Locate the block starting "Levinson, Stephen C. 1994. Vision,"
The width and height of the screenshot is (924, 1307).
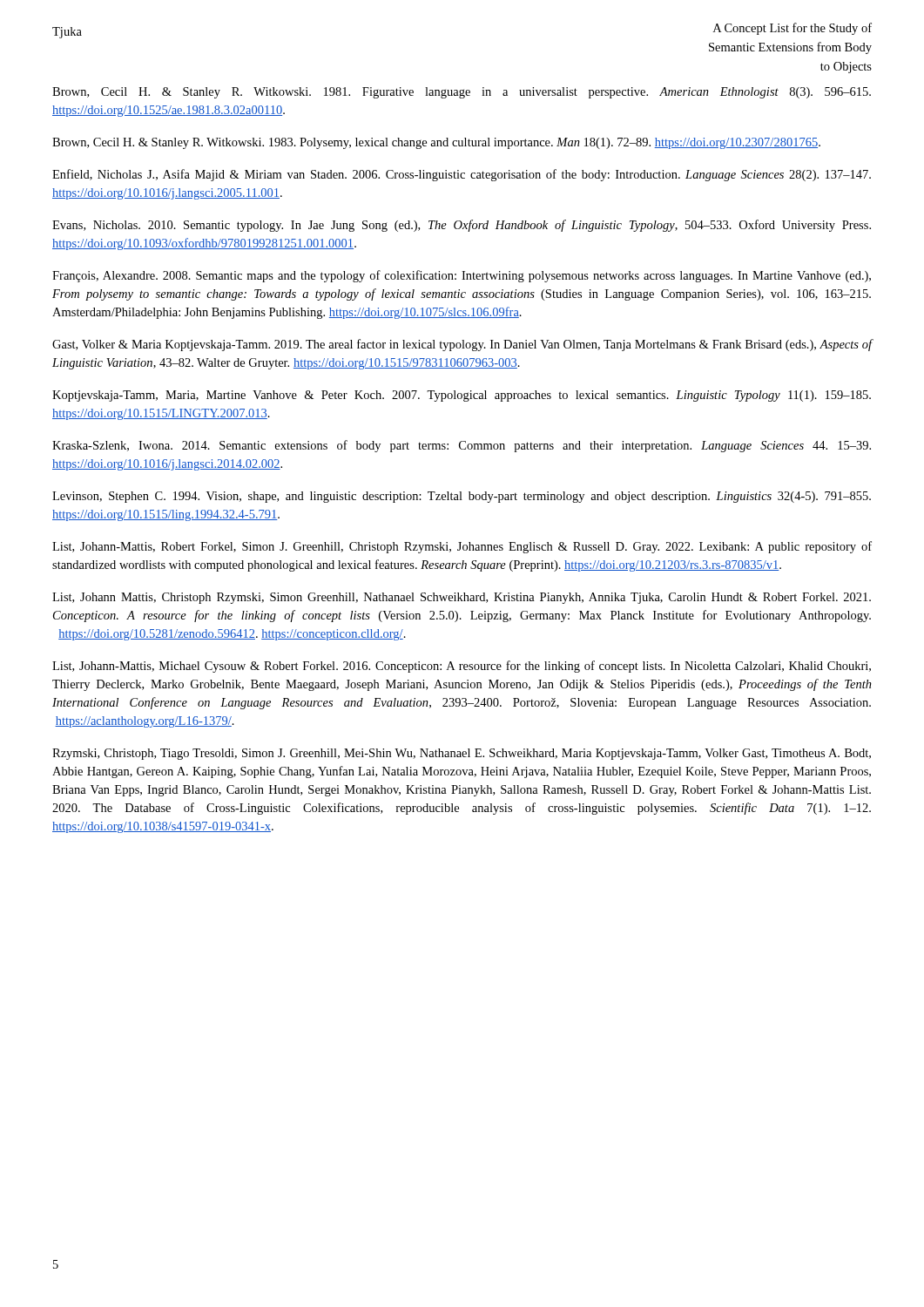pyautogui.click(x=462, y=505)
